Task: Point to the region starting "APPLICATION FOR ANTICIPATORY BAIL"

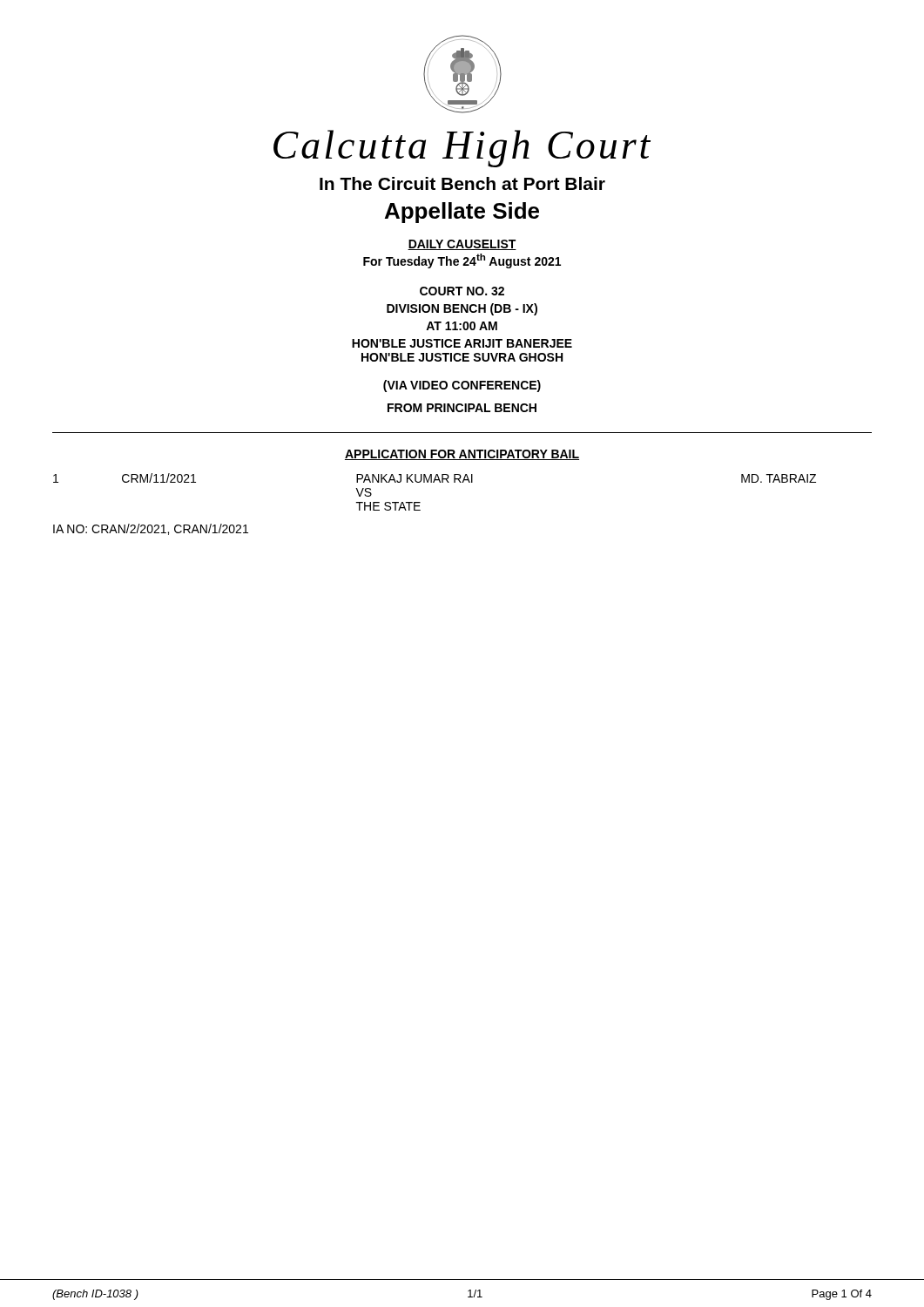Action: [x=462, y=454]
